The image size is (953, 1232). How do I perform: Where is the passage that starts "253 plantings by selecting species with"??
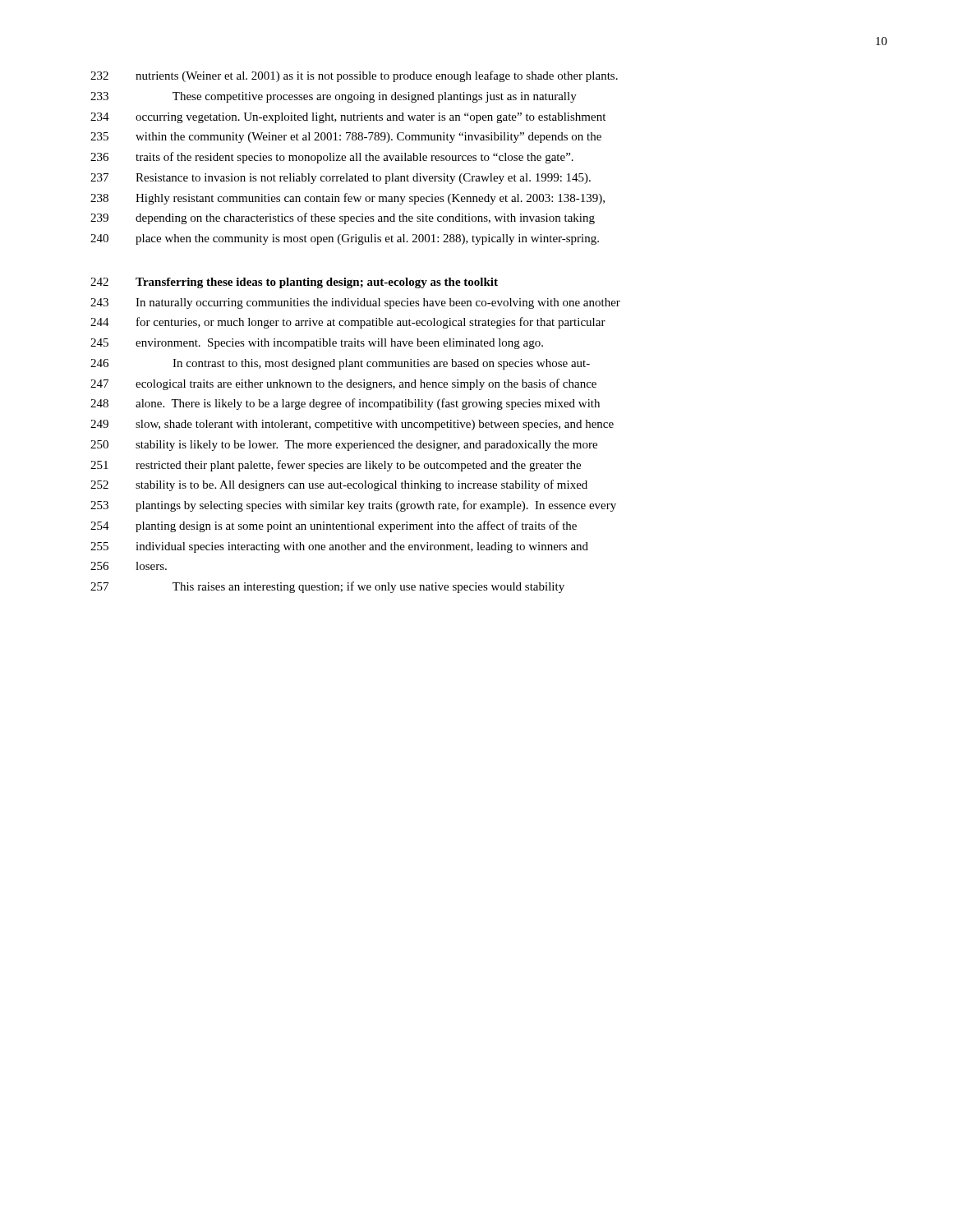pyautogui.click(x=489, y=505)
